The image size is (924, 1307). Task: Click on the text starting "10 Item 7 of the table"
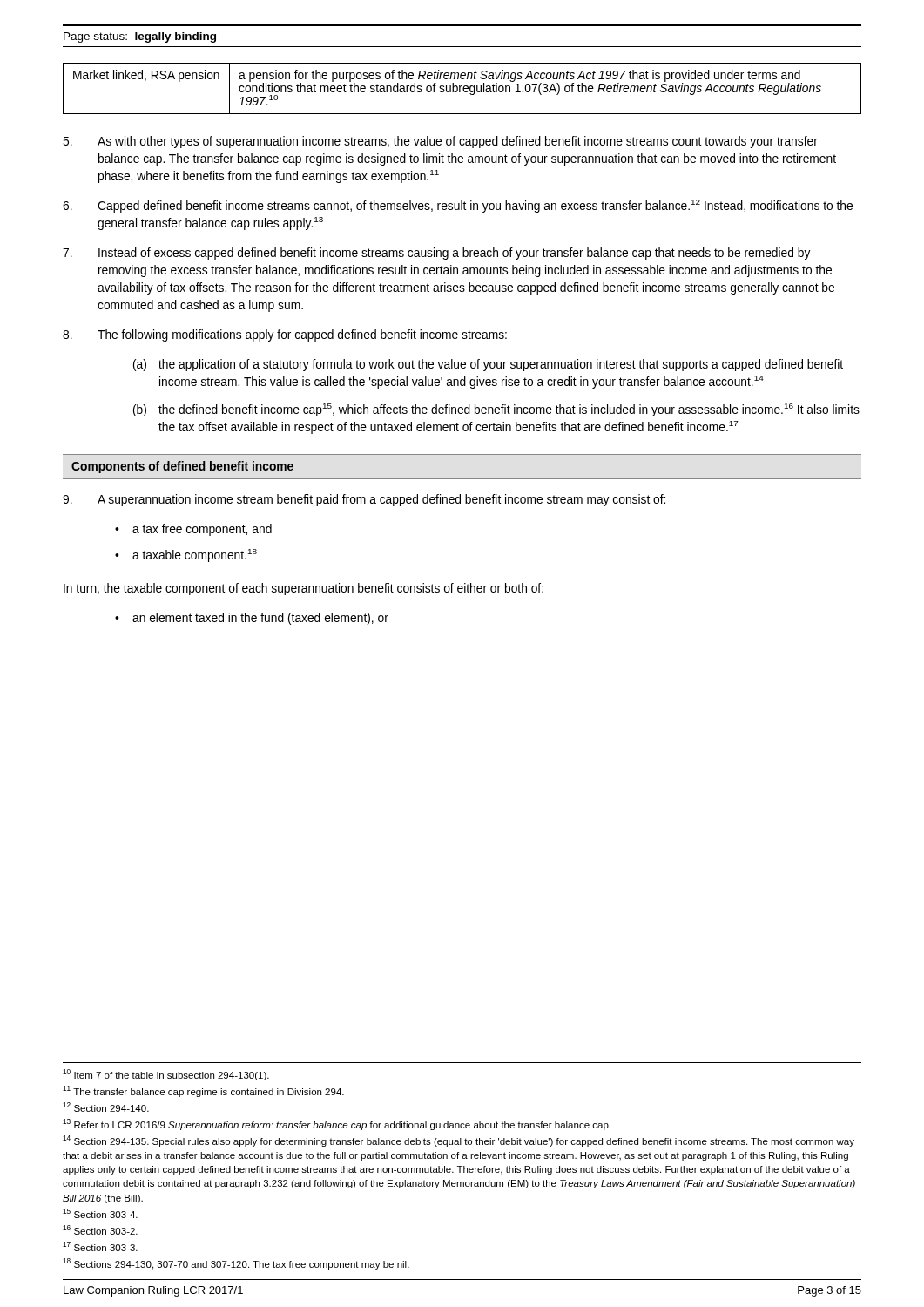point(462,1170)
